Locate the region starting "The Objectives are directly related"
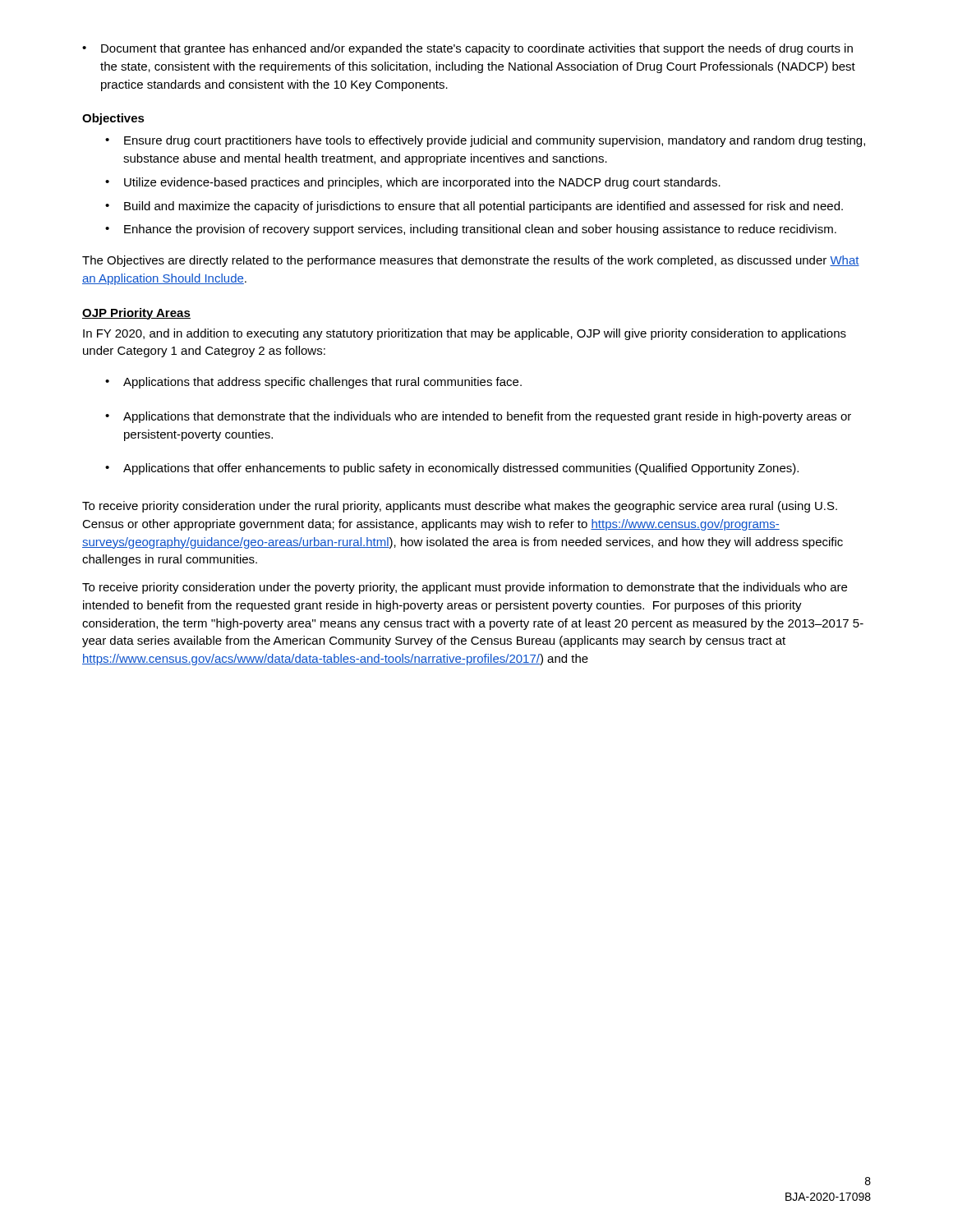 (471, 269)
